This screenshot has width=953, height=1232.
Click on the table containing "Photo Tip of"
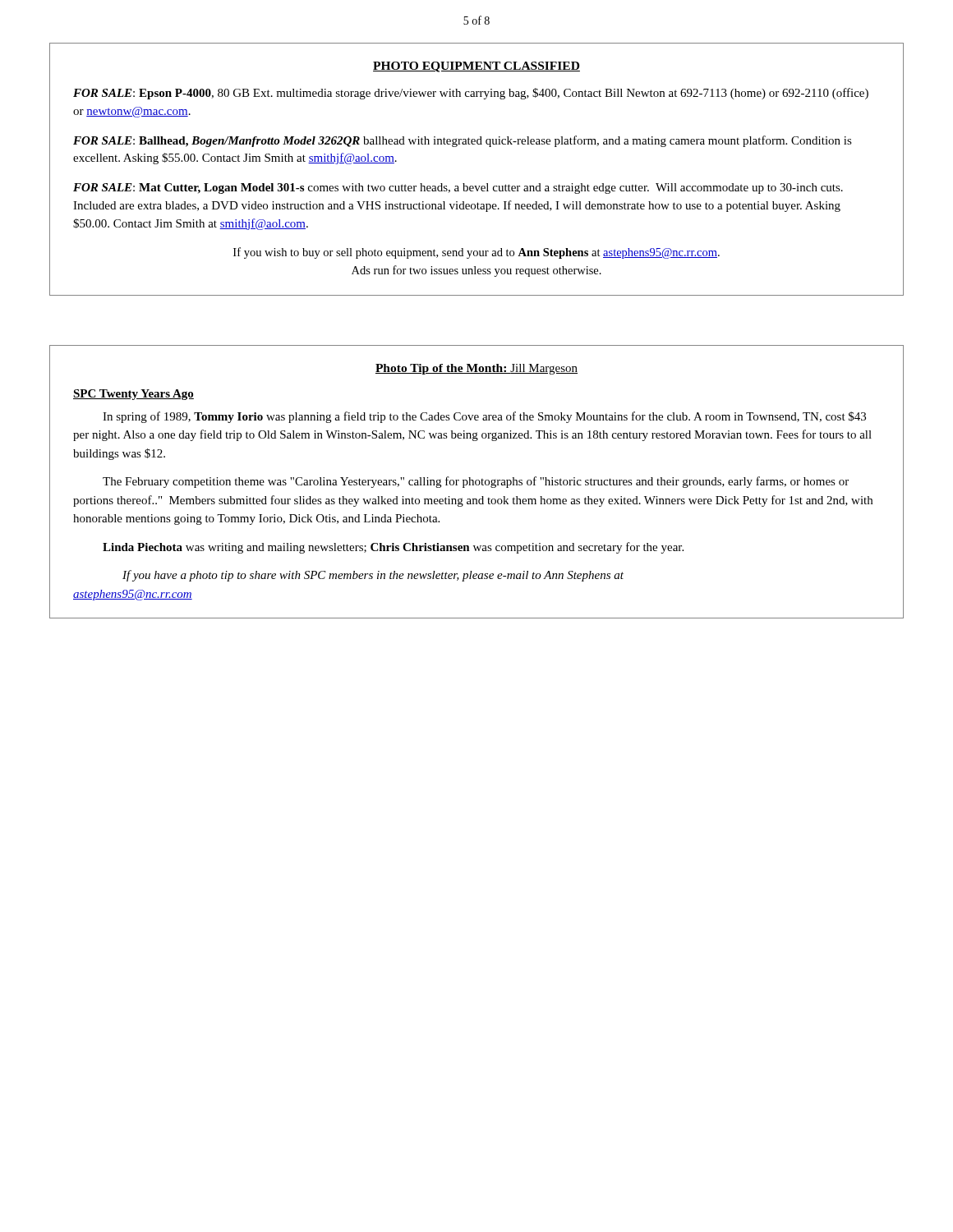tap(476, 482)
